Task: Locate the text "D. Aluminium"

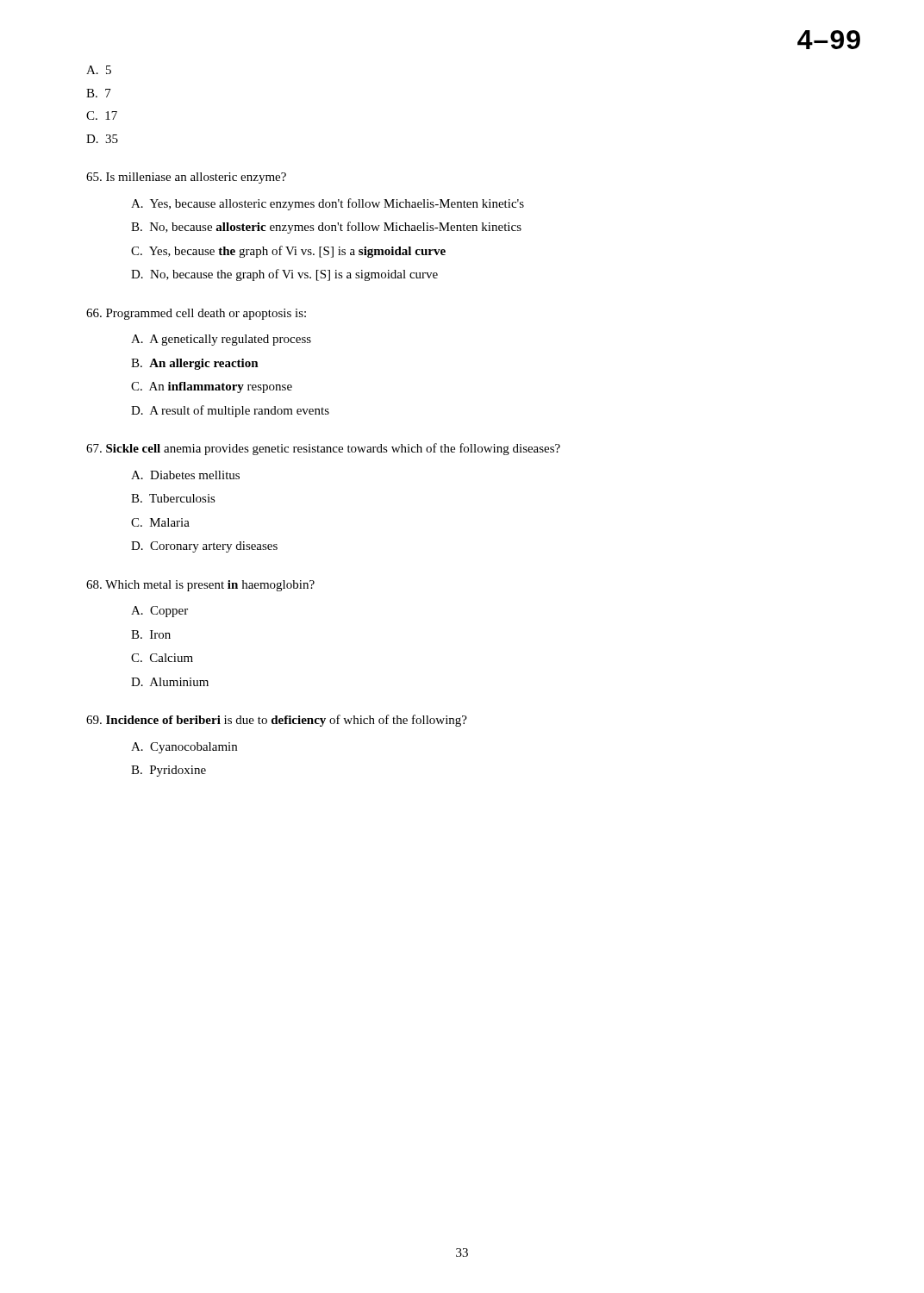Action: coord(170,681)
